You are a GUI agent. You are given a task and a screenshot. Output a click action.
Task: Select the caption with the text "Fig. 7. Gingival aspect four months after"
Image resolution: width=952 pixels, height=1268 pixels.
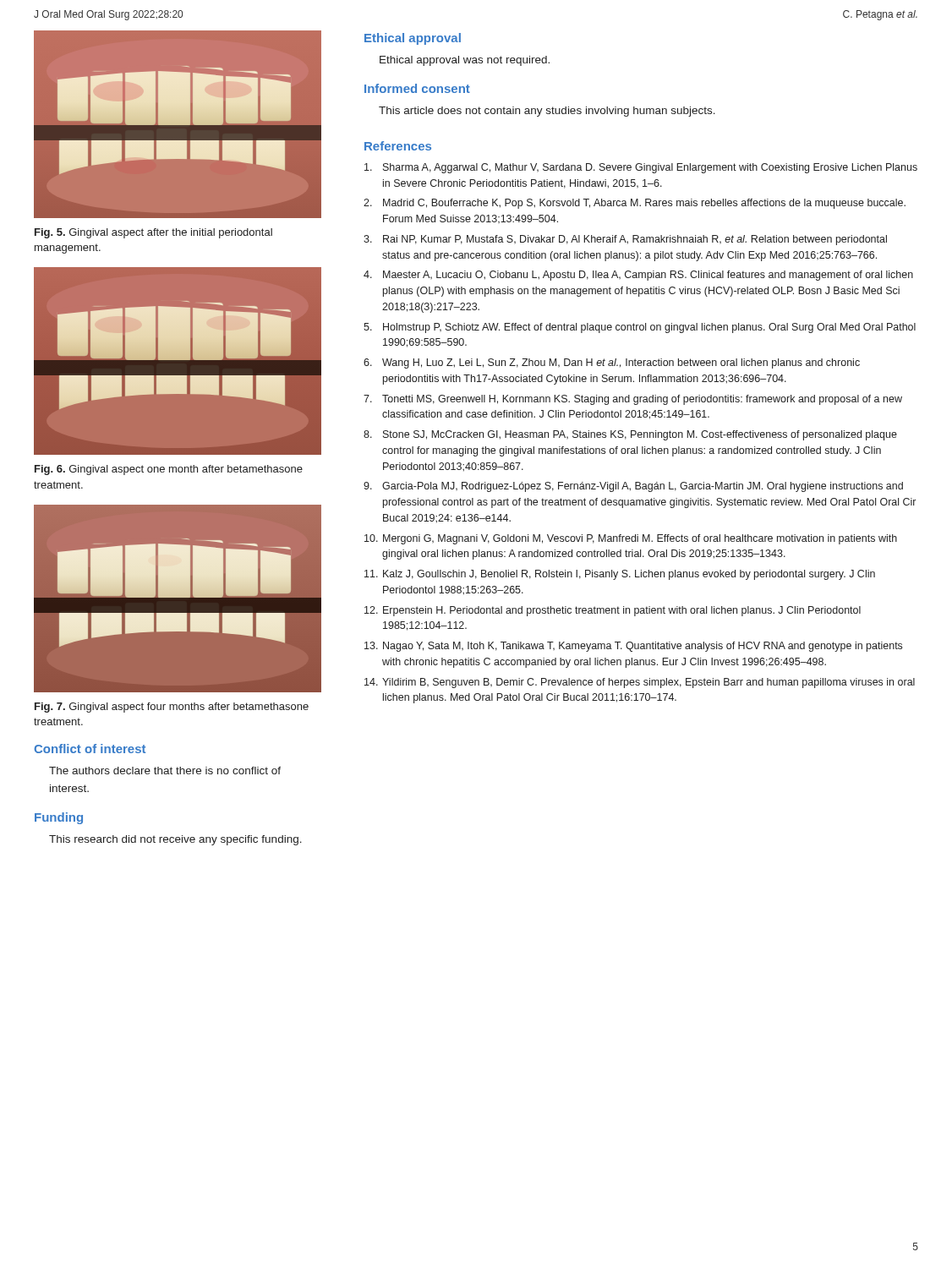(171, 714)
